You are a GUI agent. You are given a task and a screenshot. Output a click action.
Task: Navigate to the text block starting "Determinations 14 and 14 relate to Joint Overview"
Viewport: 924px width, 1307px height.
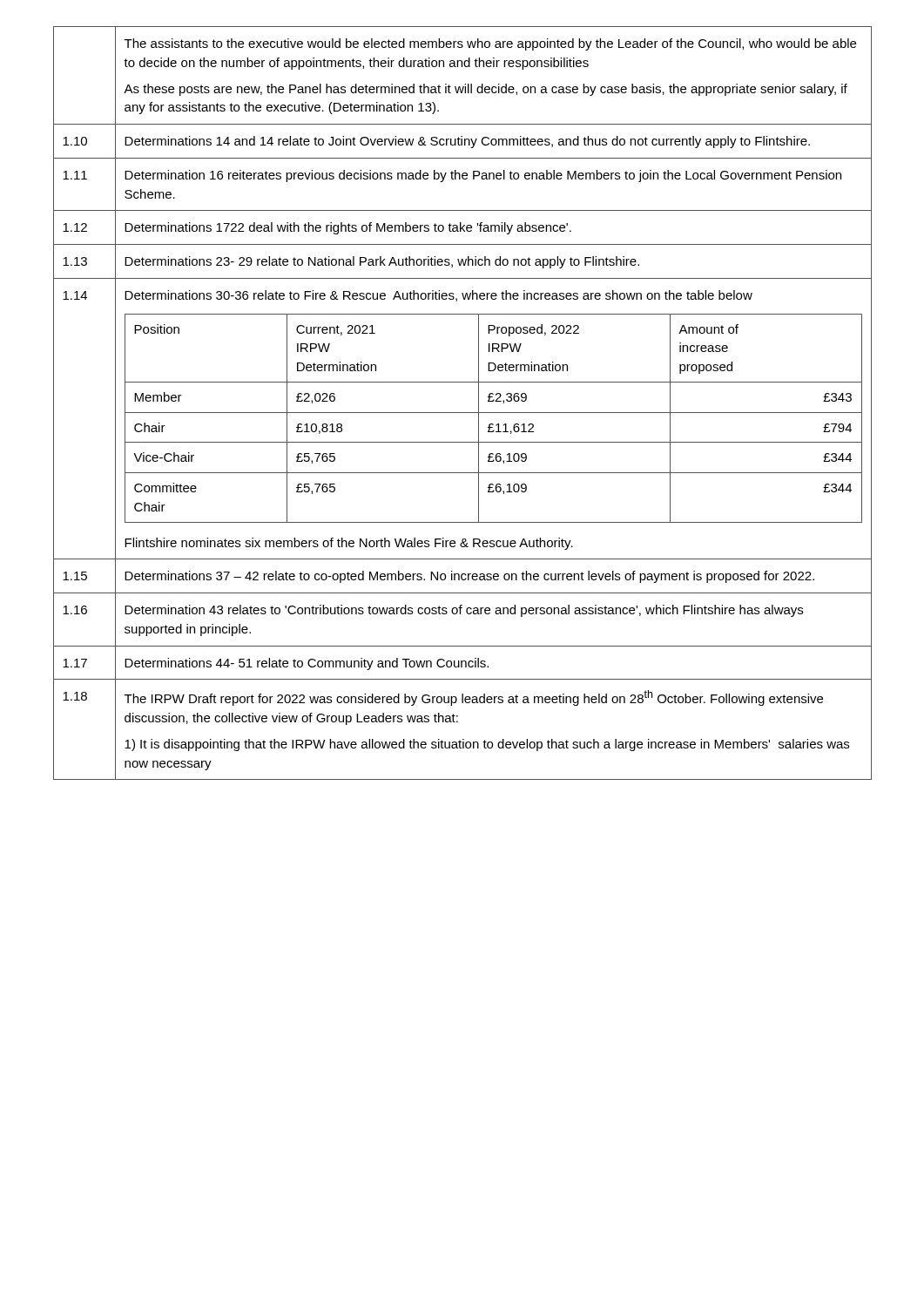click(x=468, y=141)
